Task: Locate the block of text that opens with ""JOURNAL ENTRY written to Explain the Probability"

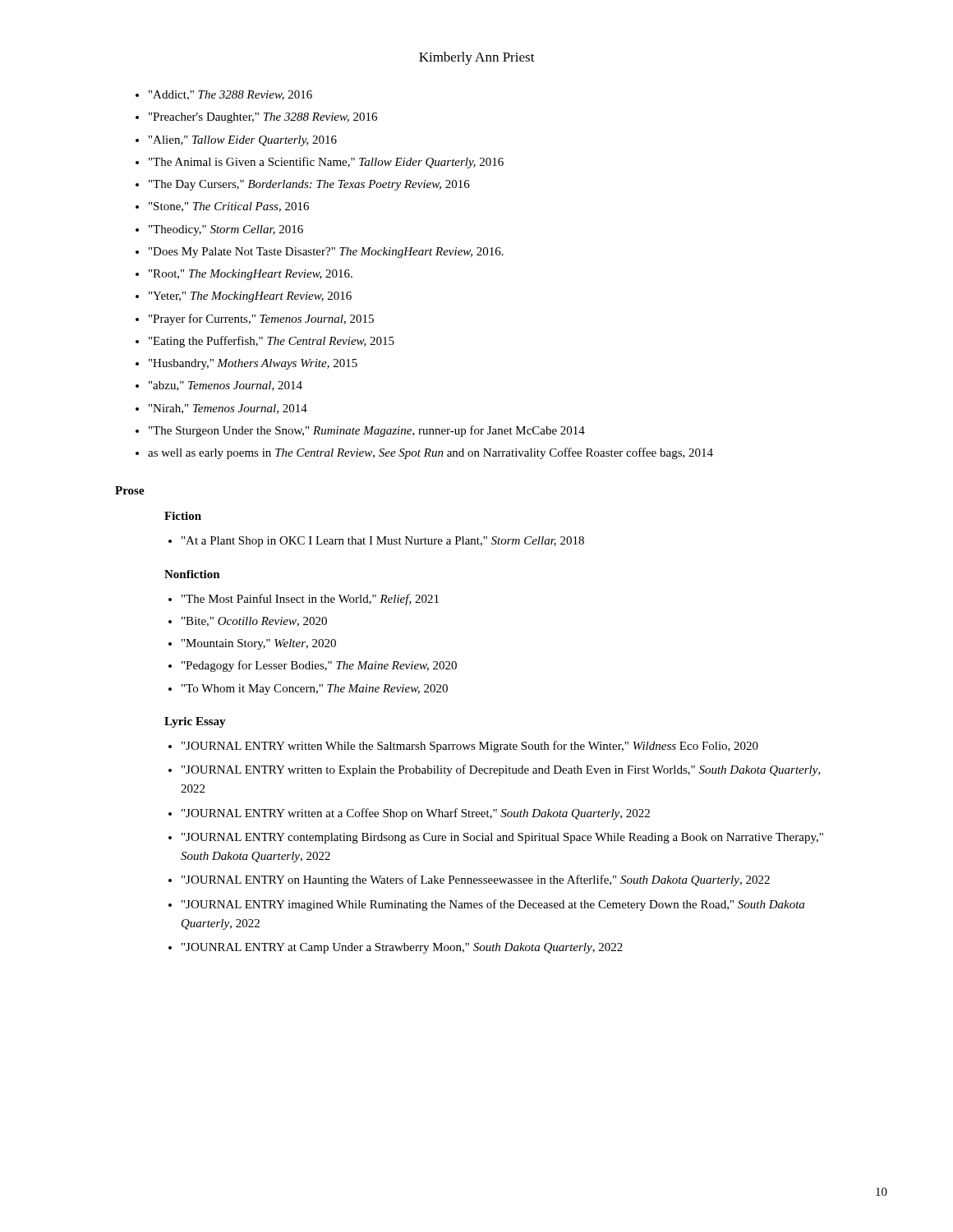Action: pos(501,779)
